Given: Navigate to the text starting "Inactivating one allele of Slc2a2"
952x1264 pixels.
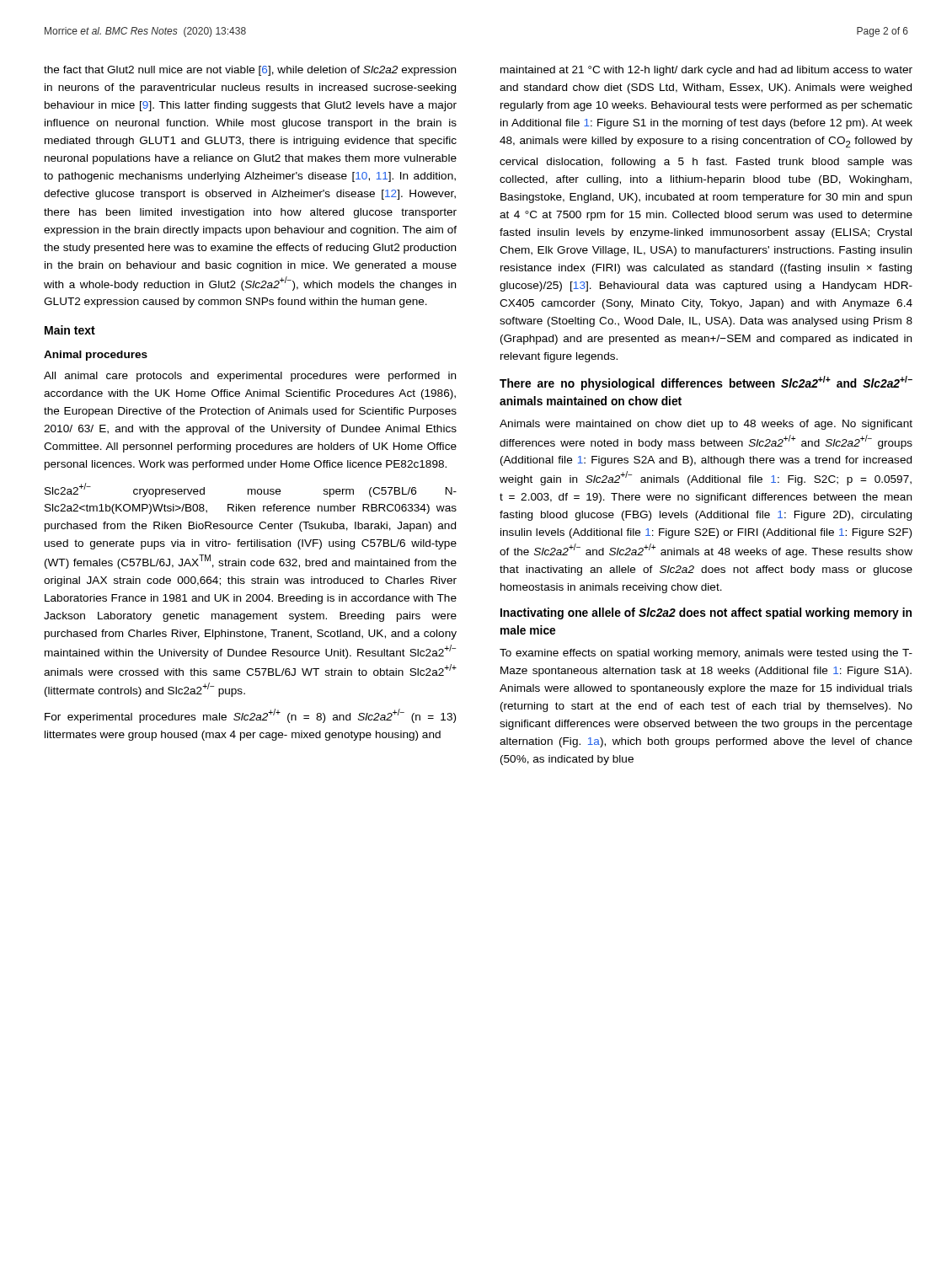Looking at the screenshot, I should [x=706, y=622].
